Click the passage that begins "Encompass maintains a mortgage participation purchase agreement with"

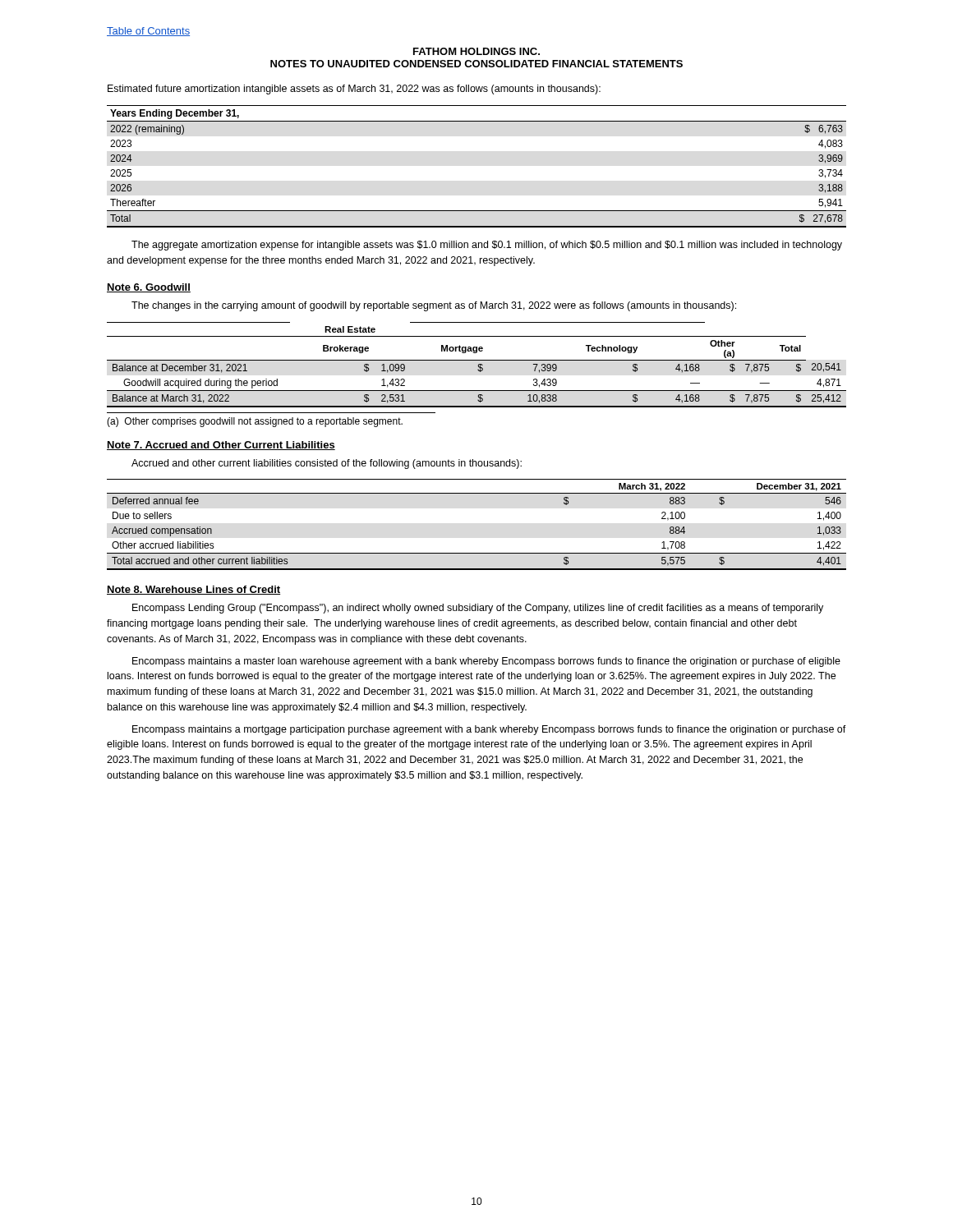476,752
